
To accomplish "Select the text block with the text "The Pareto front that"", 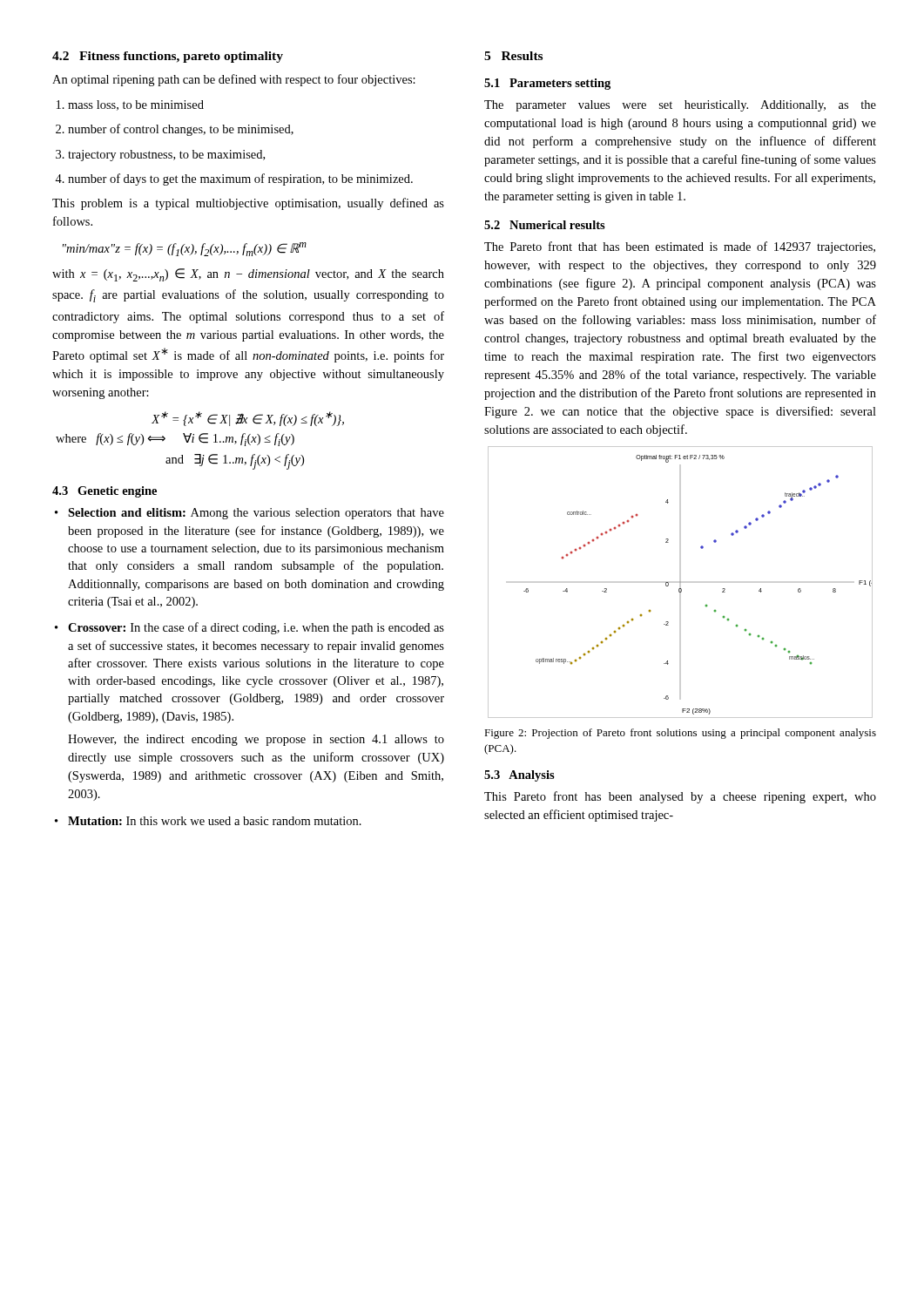I will click(x=680, y=339).
